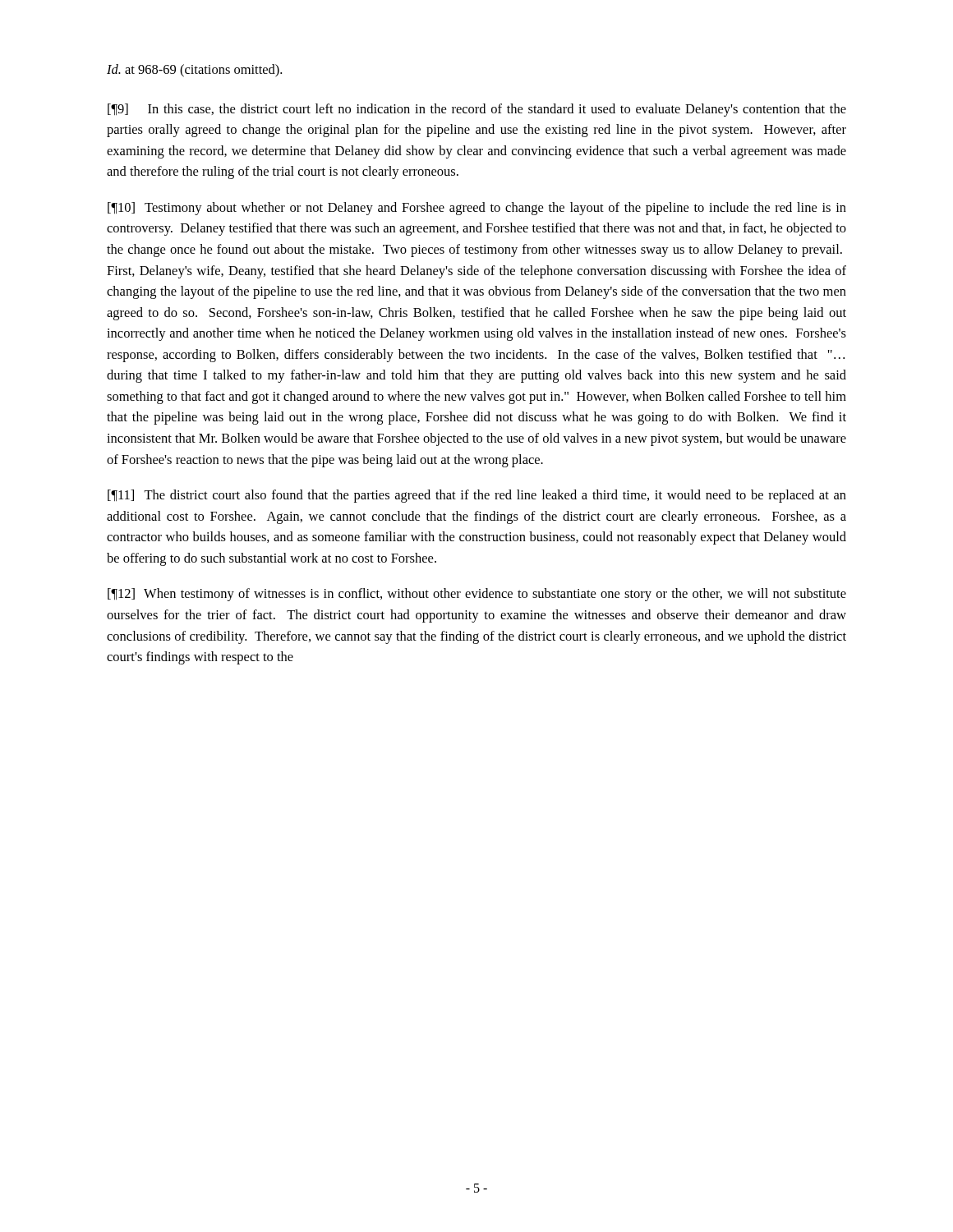Select the block starting "[¶9] In this case, the district court"

[x=476, y=140]
